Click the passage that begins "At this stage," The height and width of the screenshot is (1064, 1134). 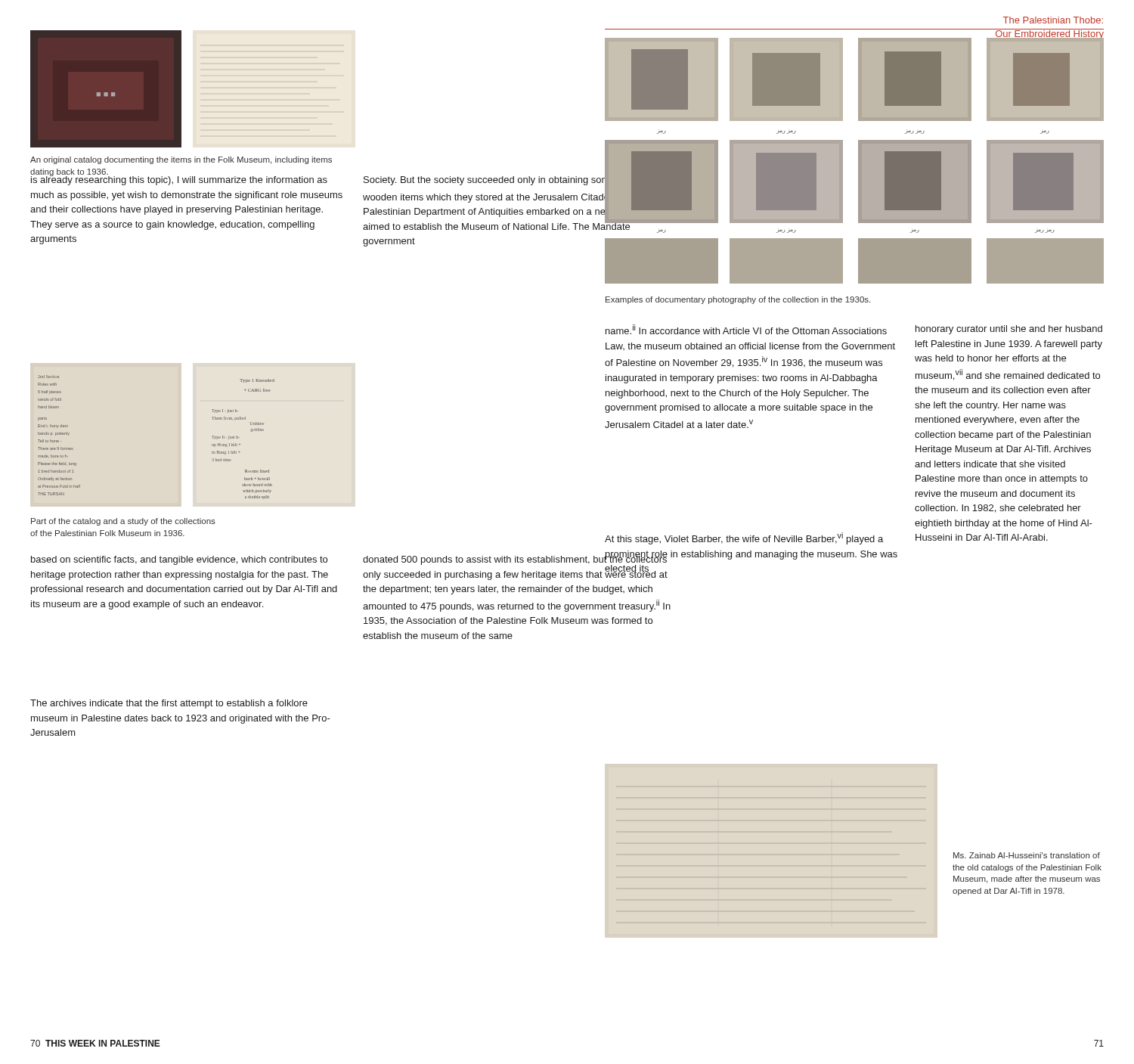[x=751, y=553]
